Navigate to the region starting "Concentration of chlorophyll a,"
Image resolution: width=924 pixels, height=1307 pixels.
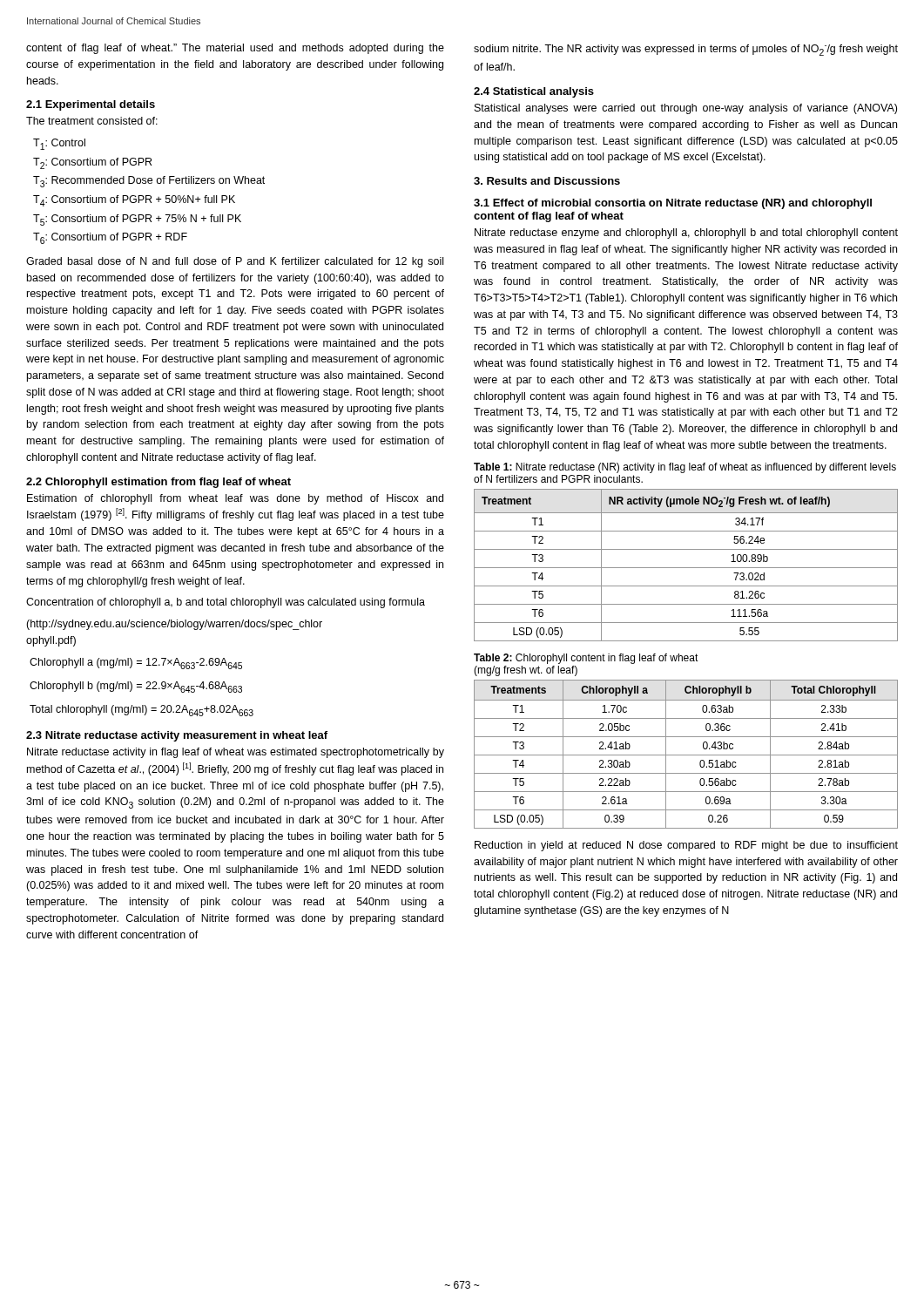226,602
